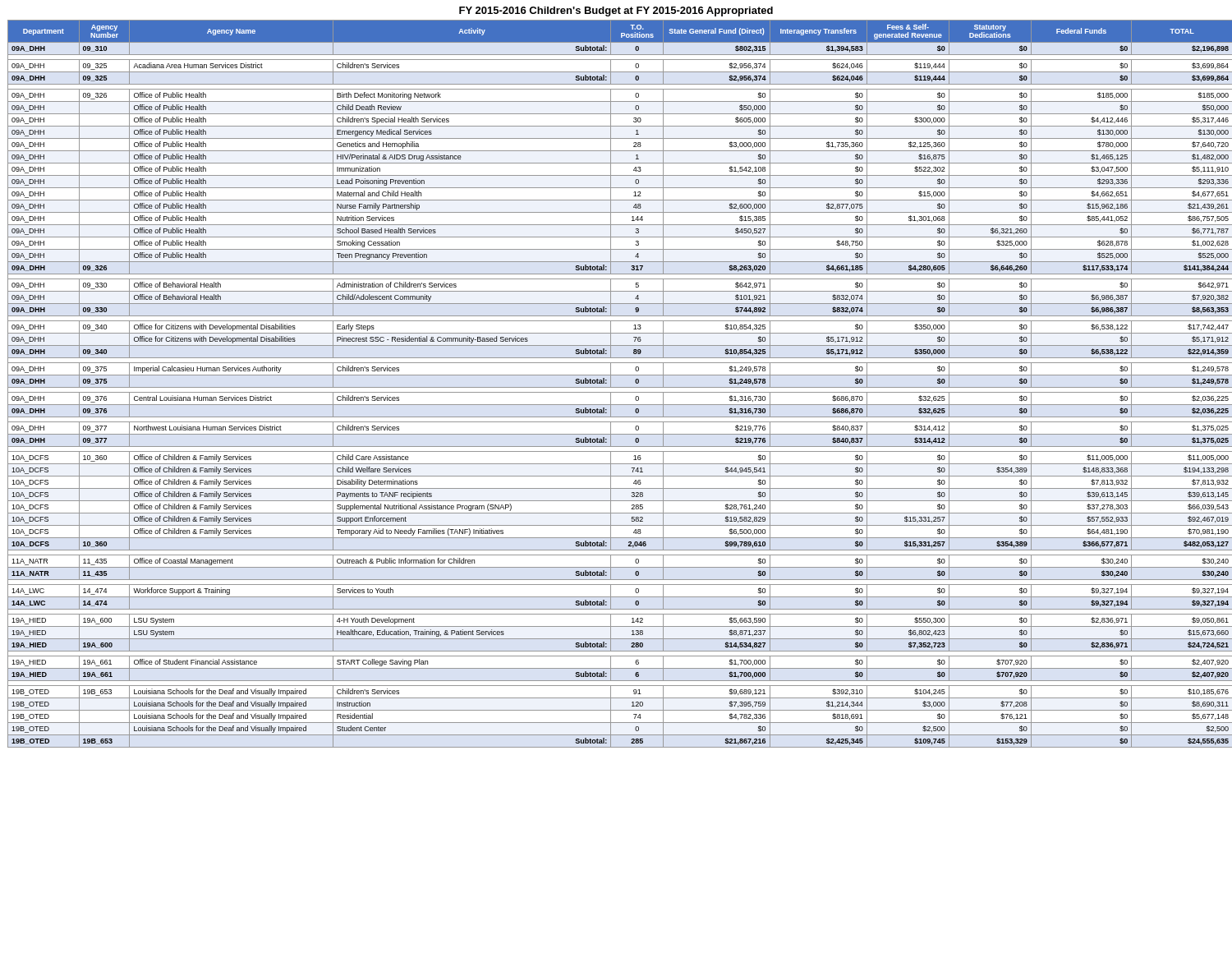Locate the title that reads "FY 2015-2016 Children's Budget at FY 2015-2016"

point(616,10)
